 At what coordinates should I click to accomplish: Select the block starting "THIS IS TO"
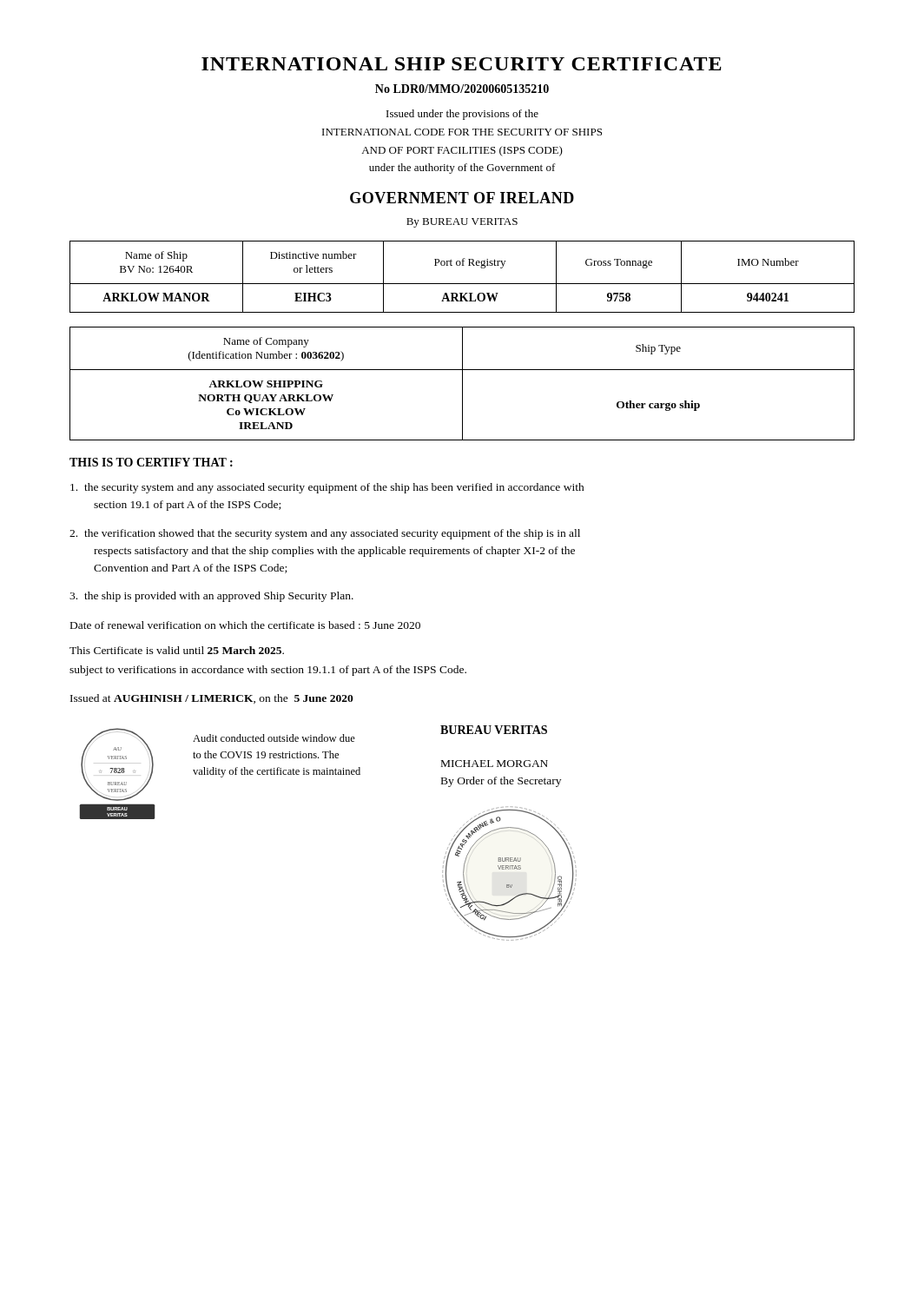151,463
